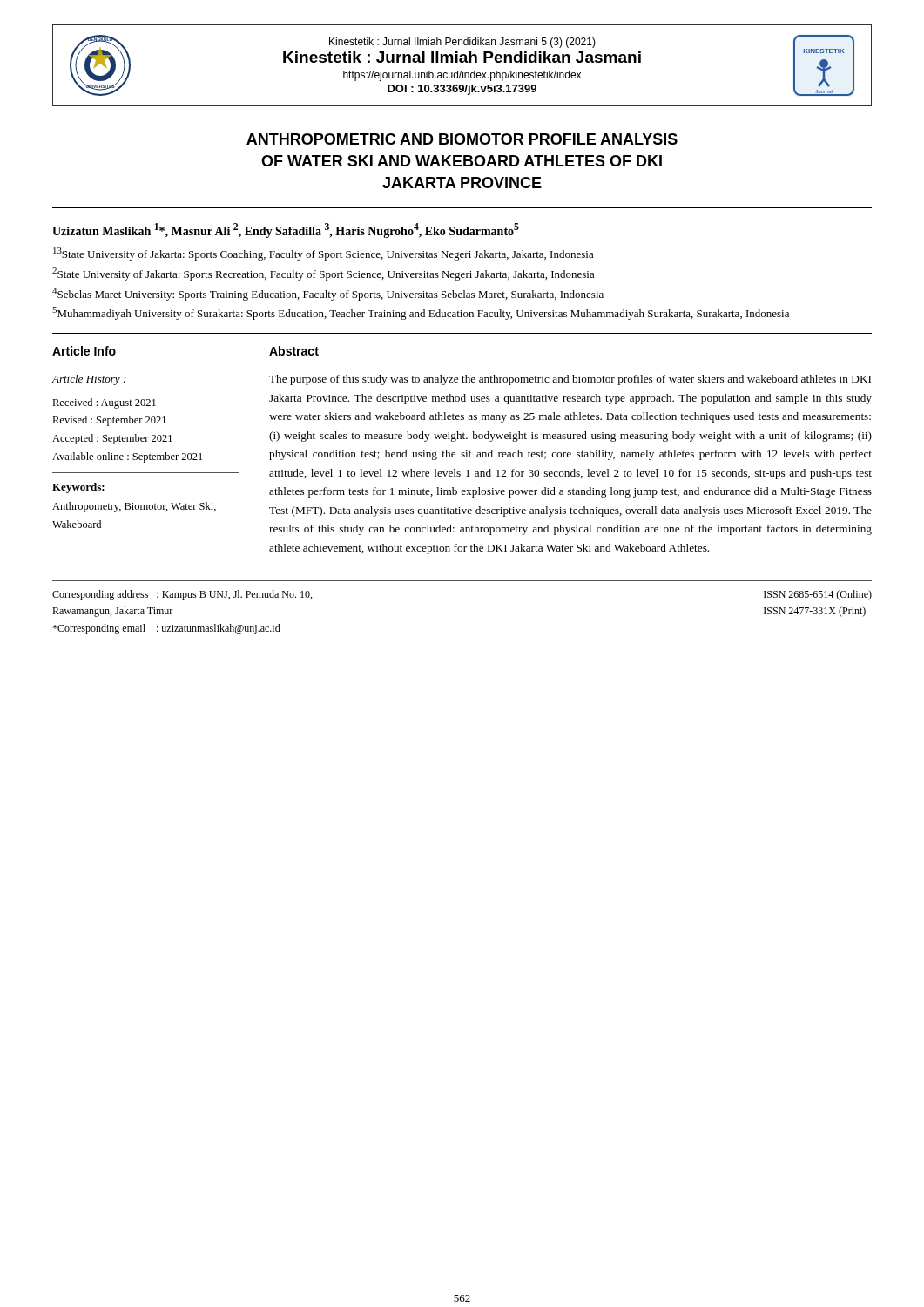Where is the passage that starts "Uzizatun Maslikah 1*, Masnur Ali 2, Endy"?
Viewport: 924px width, 1307px height.
[462, 271]
